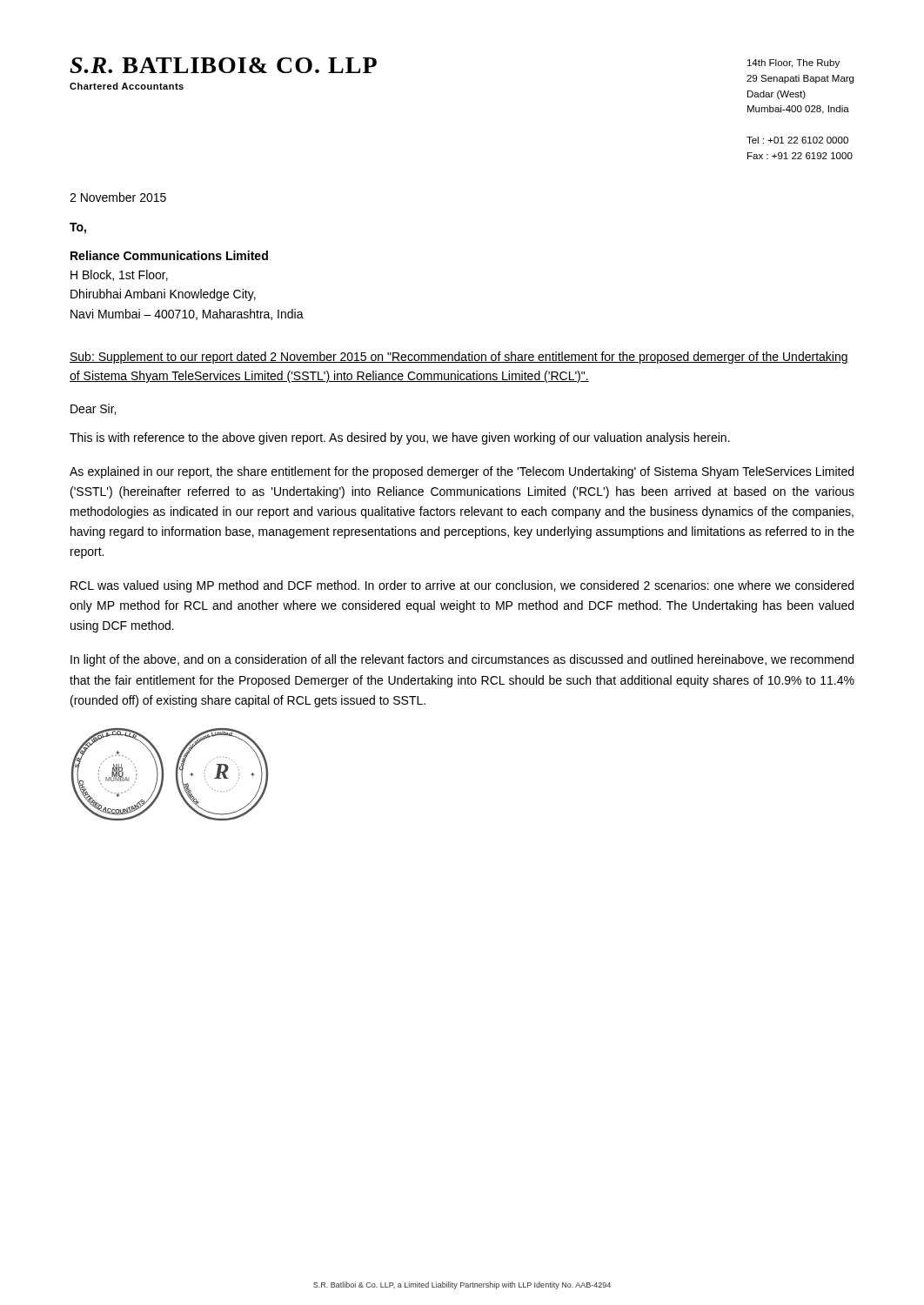The width and height of the screenshot is (924, 1305).
Task: Find the text block starting "Sub: Supplement to our"
Action: tap(459, 366)
